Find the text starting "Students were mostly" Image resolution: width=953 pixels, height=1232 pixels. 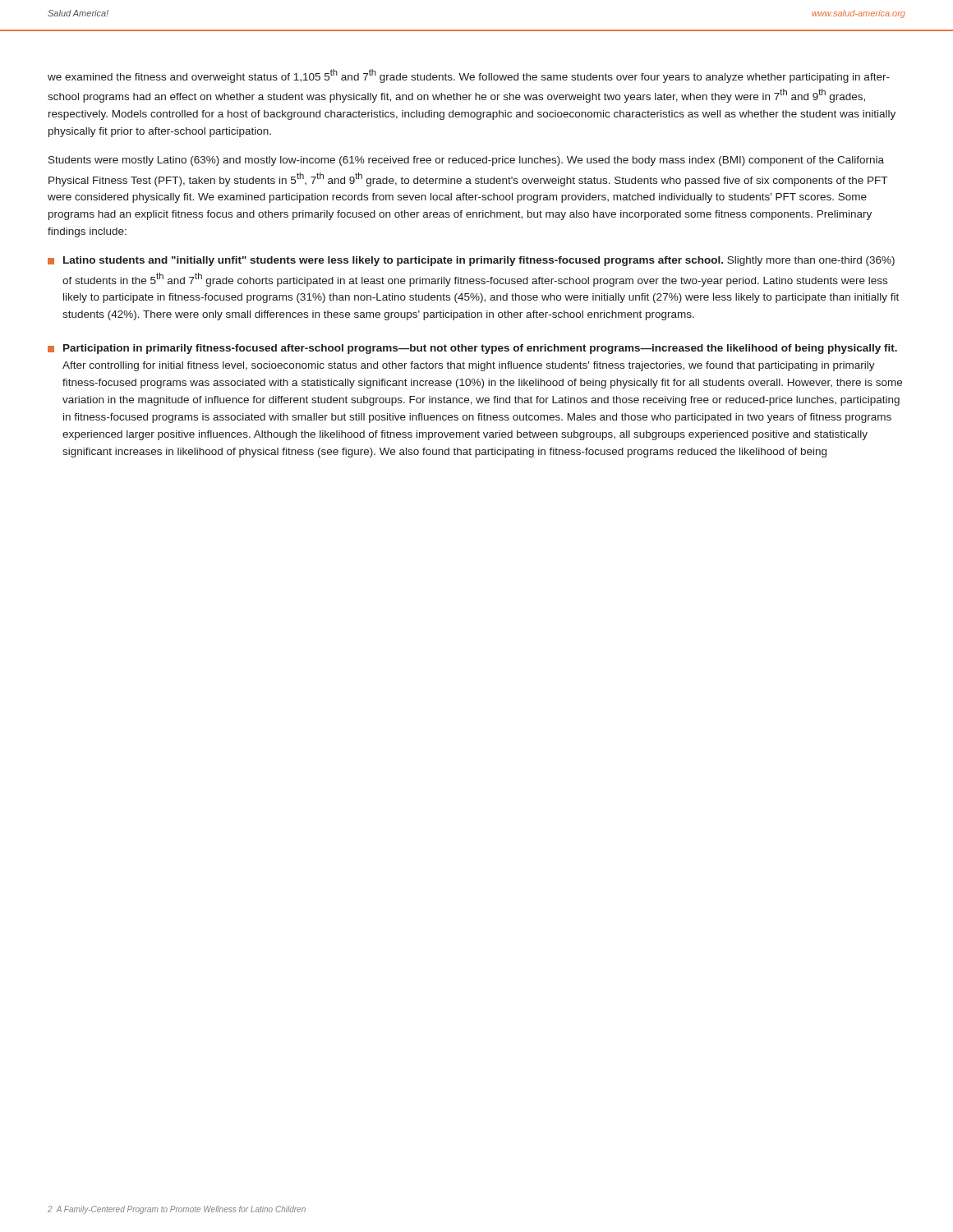pos(468,195)
